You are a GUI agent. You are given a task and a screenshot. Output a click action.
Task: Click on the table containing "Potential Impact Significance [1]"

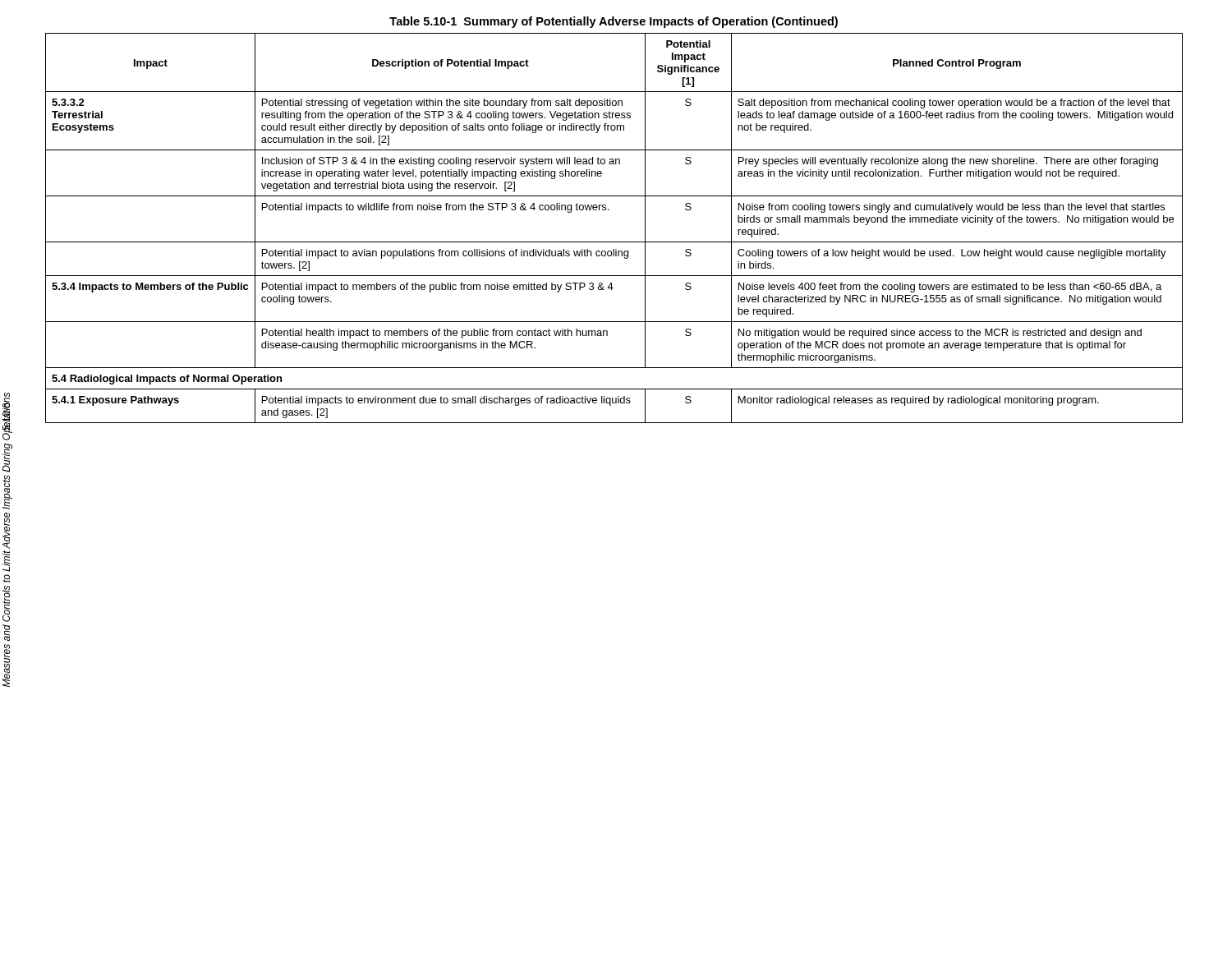coord(614,228)
